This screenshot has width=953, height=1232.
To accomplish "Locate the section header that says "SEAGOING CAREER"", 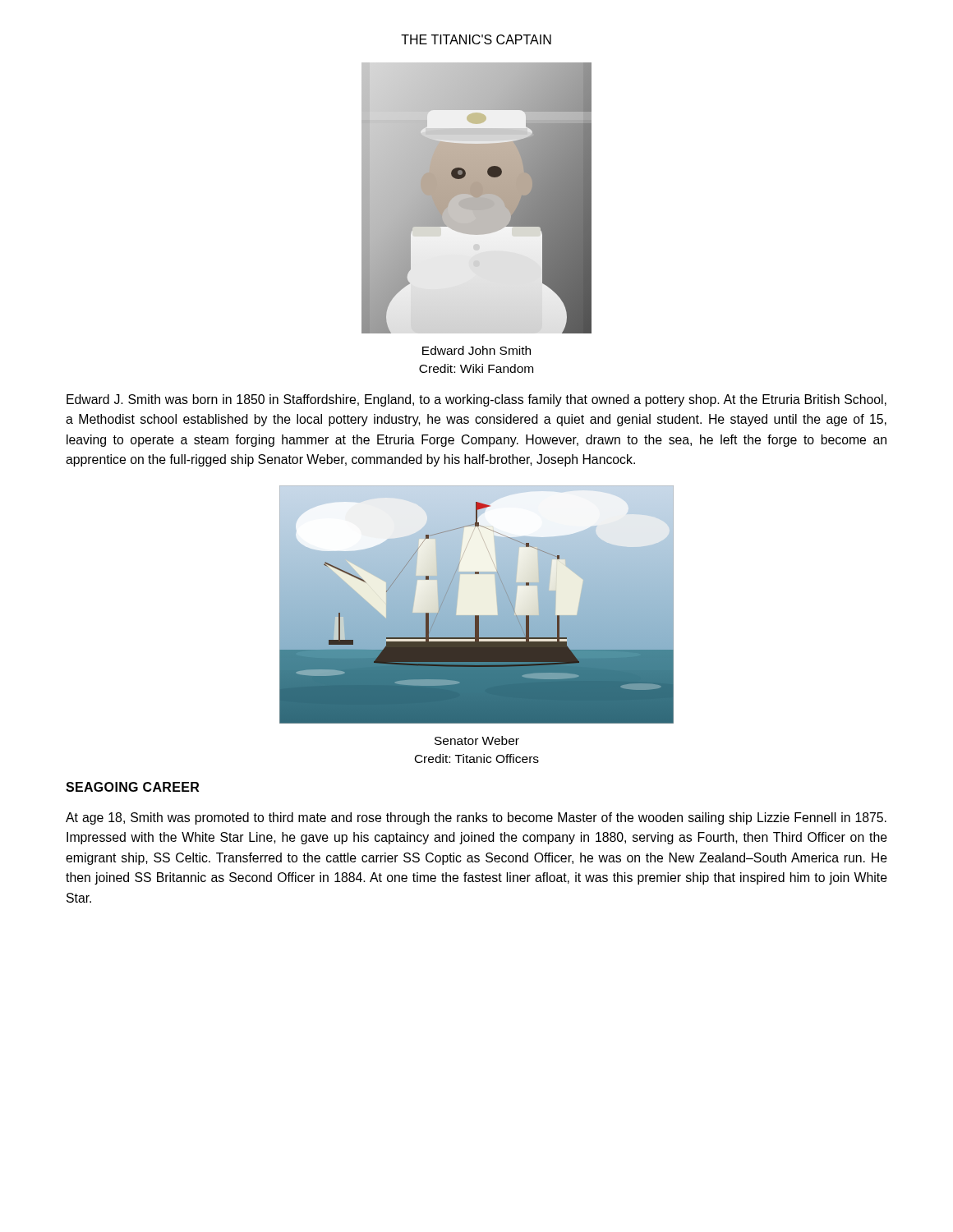I will point(133,787).
